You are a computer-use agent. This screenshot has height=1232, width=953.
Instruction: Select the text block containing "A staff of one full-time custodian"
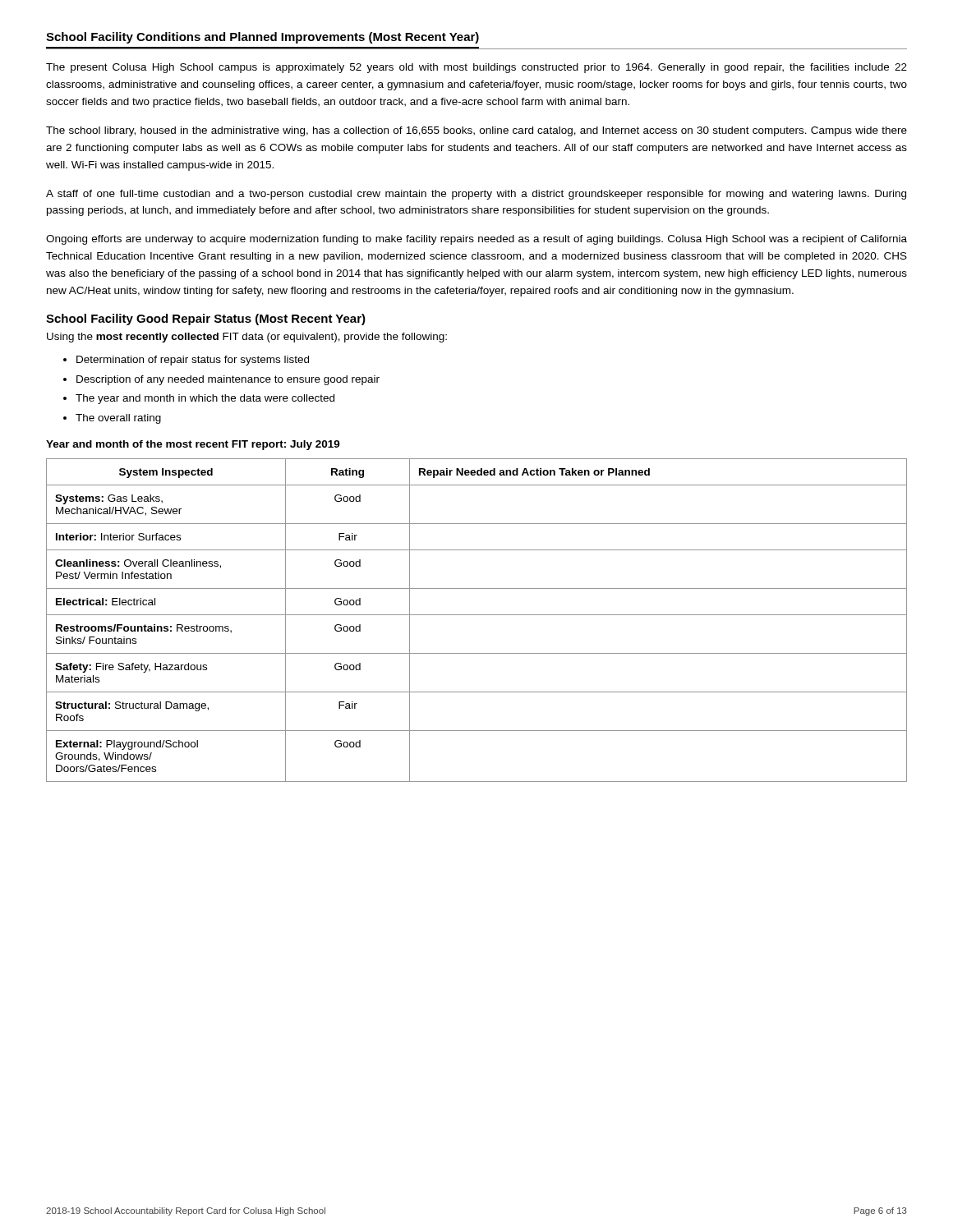pos(476,202)
